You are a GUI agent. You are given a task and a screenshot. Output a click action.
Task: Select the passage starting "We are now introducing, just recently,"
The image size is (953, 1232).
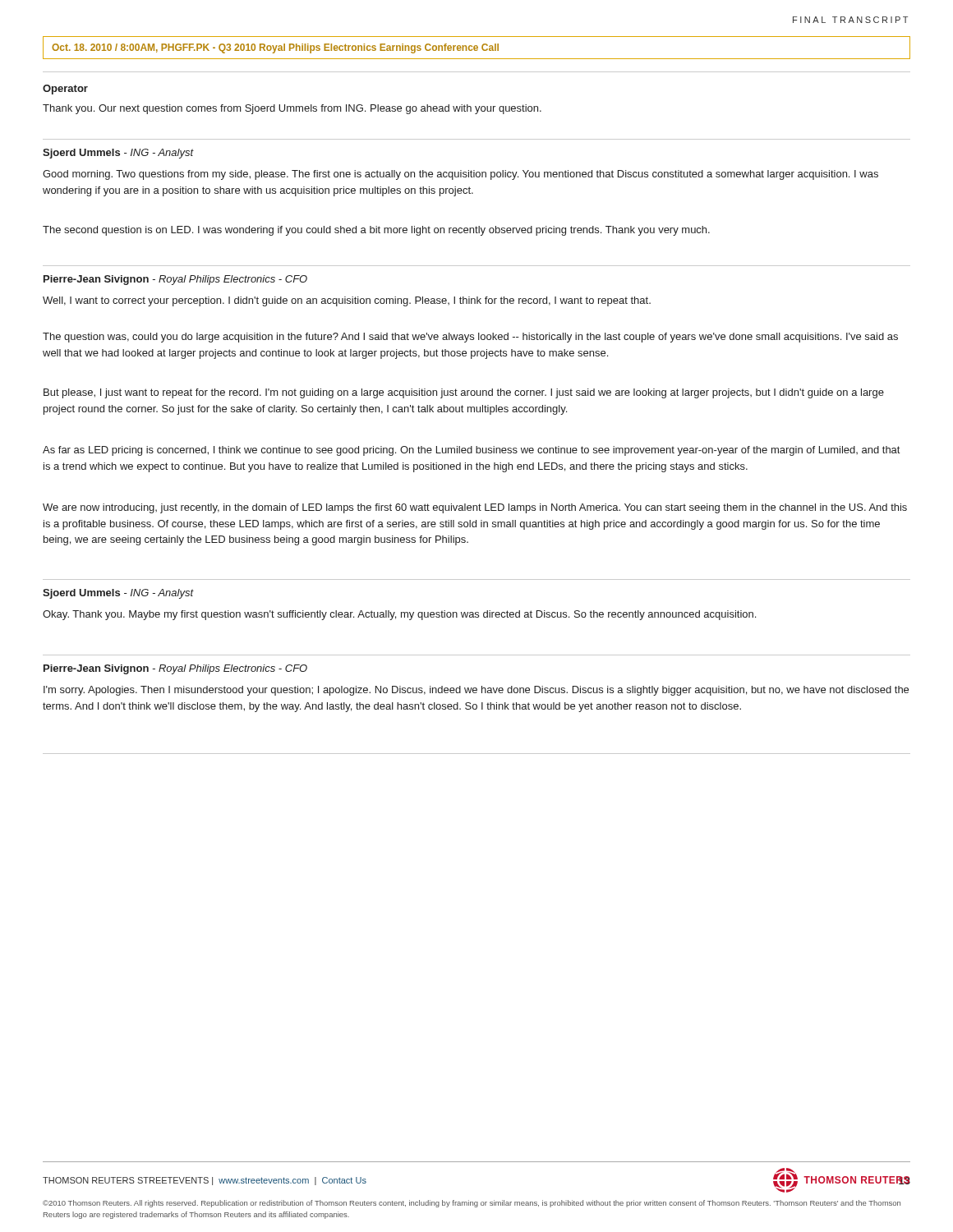(476, 523)
